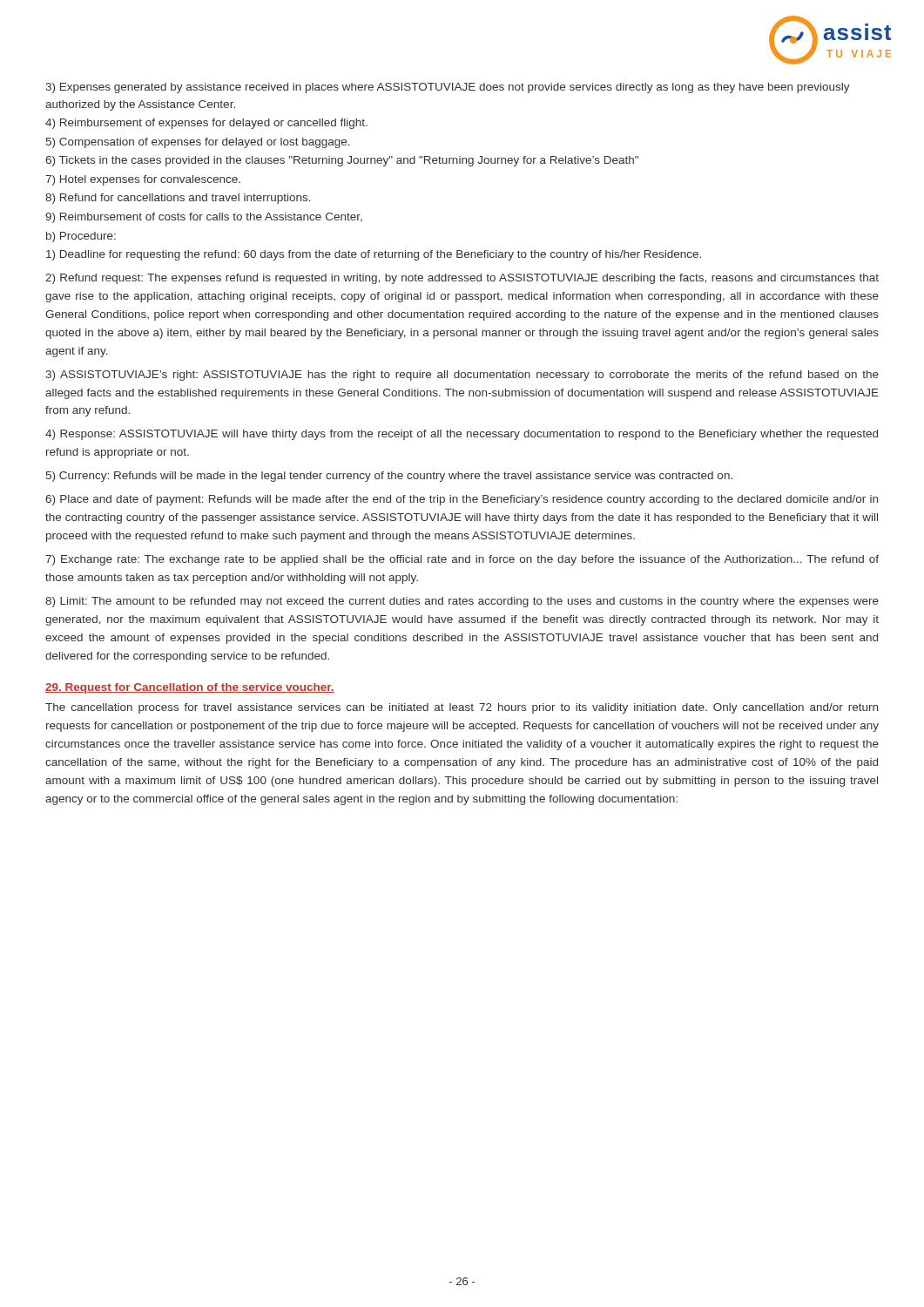
Task: Find the block on this page that starts "5) Currency: Refunds will be made in the"
Action: coord(389,475)
